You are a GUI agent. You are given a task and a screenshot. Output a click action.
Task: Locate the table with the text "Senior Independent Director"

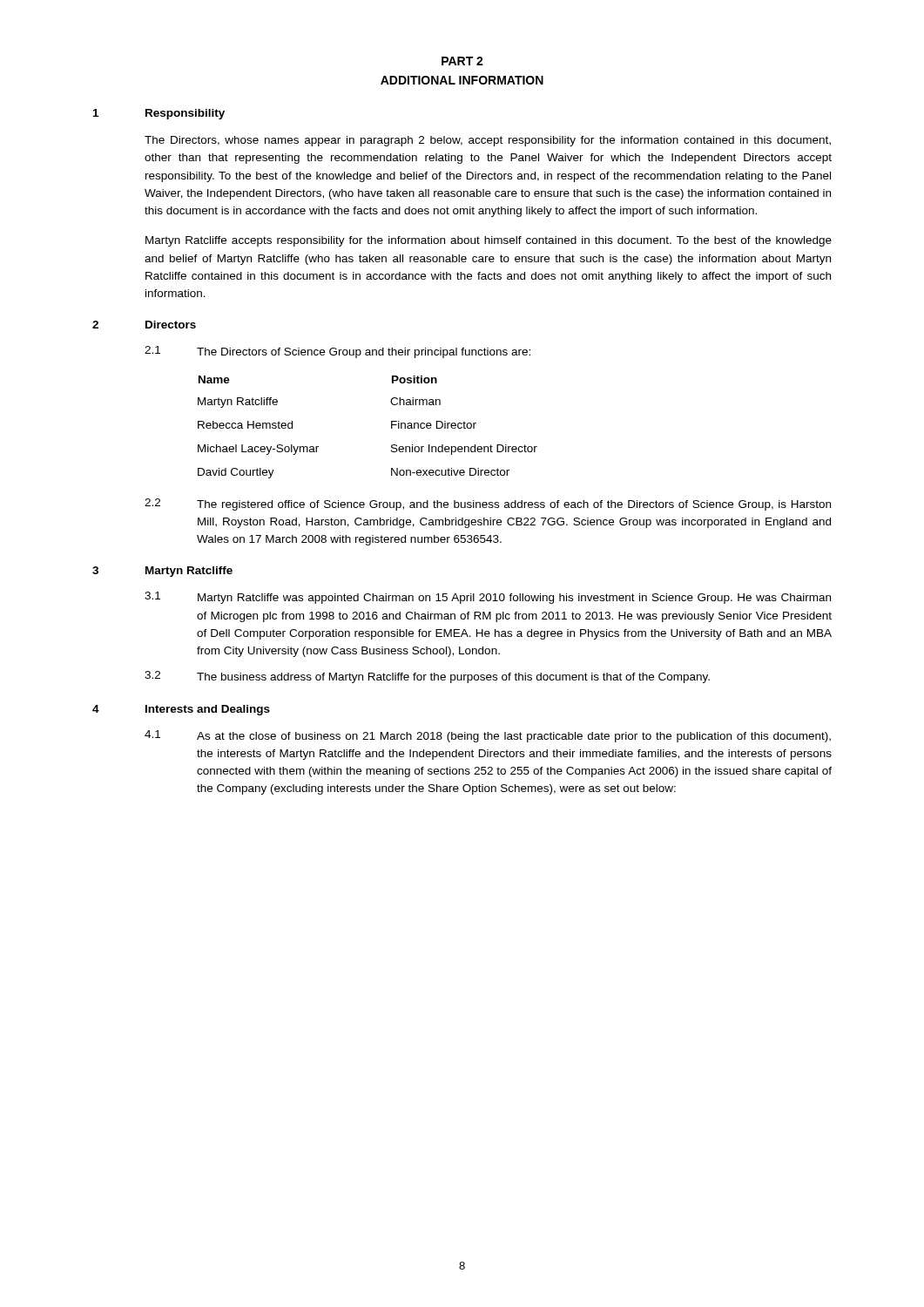pos(514,427)
